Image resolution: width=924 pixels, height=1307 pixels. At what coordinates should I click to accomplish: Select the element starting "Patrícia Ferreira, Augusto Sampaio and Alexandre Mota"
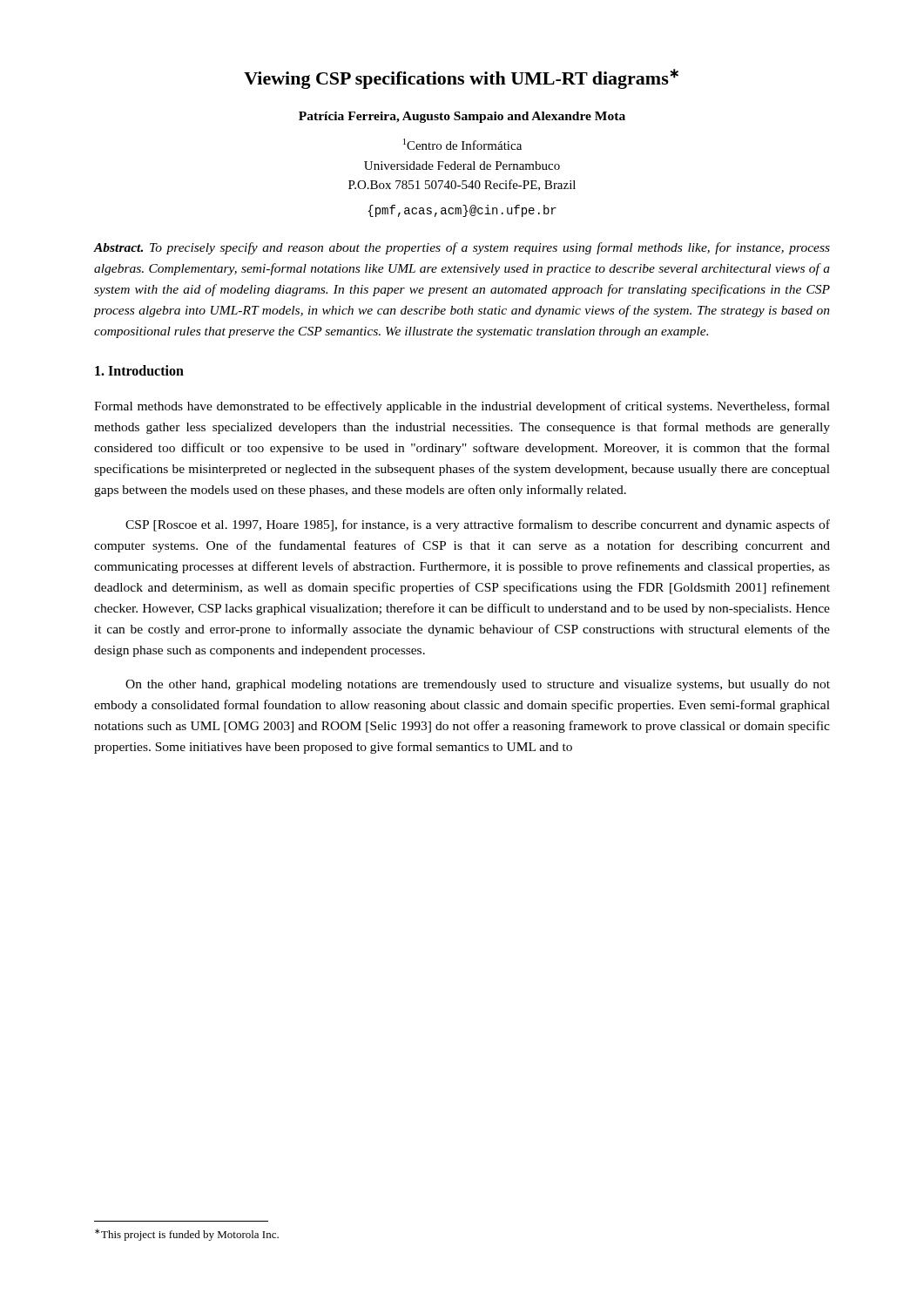[x=462, y=116]
